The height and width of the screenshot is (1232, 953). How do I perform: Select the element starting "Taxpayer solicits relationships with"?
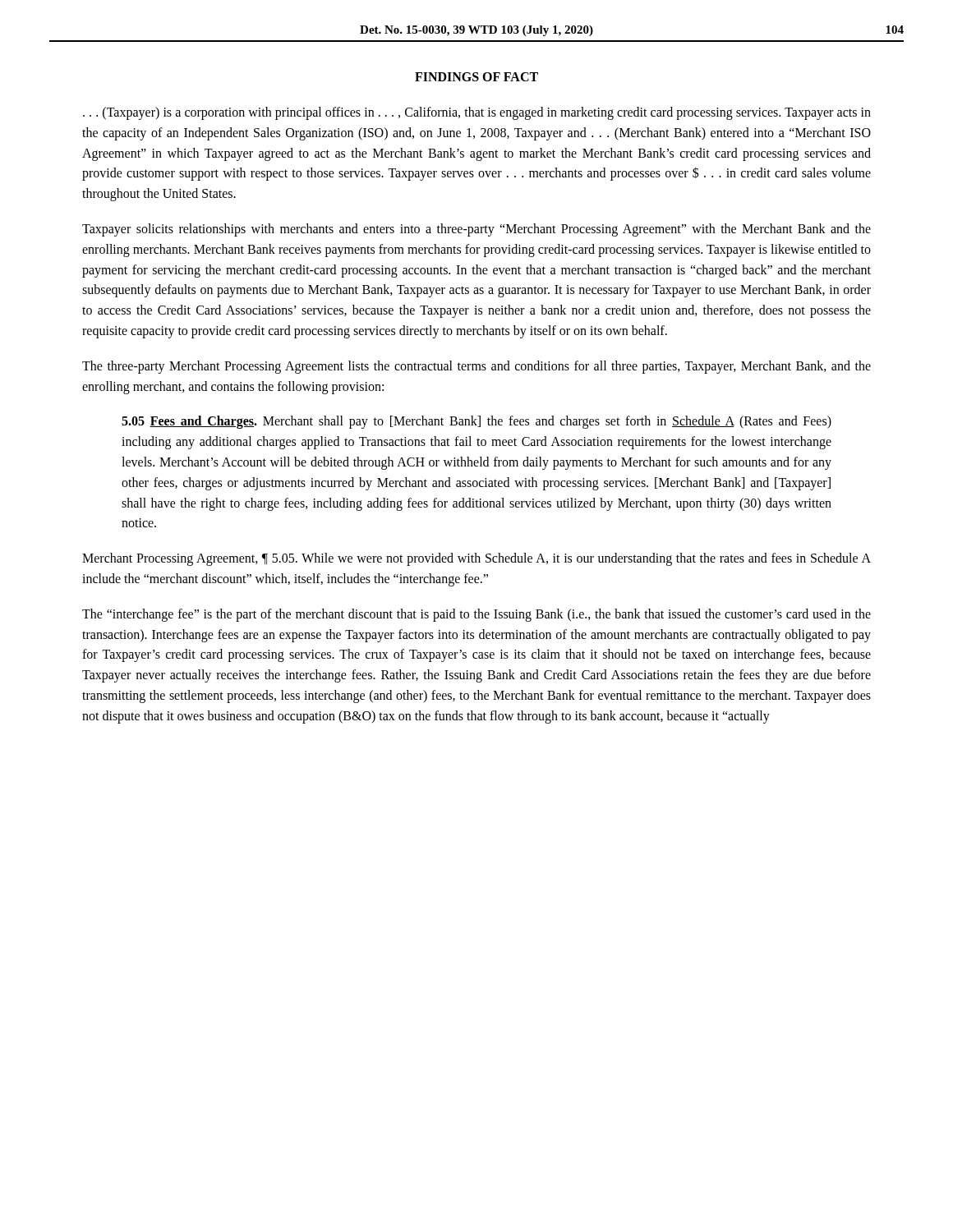pos(476,280)
